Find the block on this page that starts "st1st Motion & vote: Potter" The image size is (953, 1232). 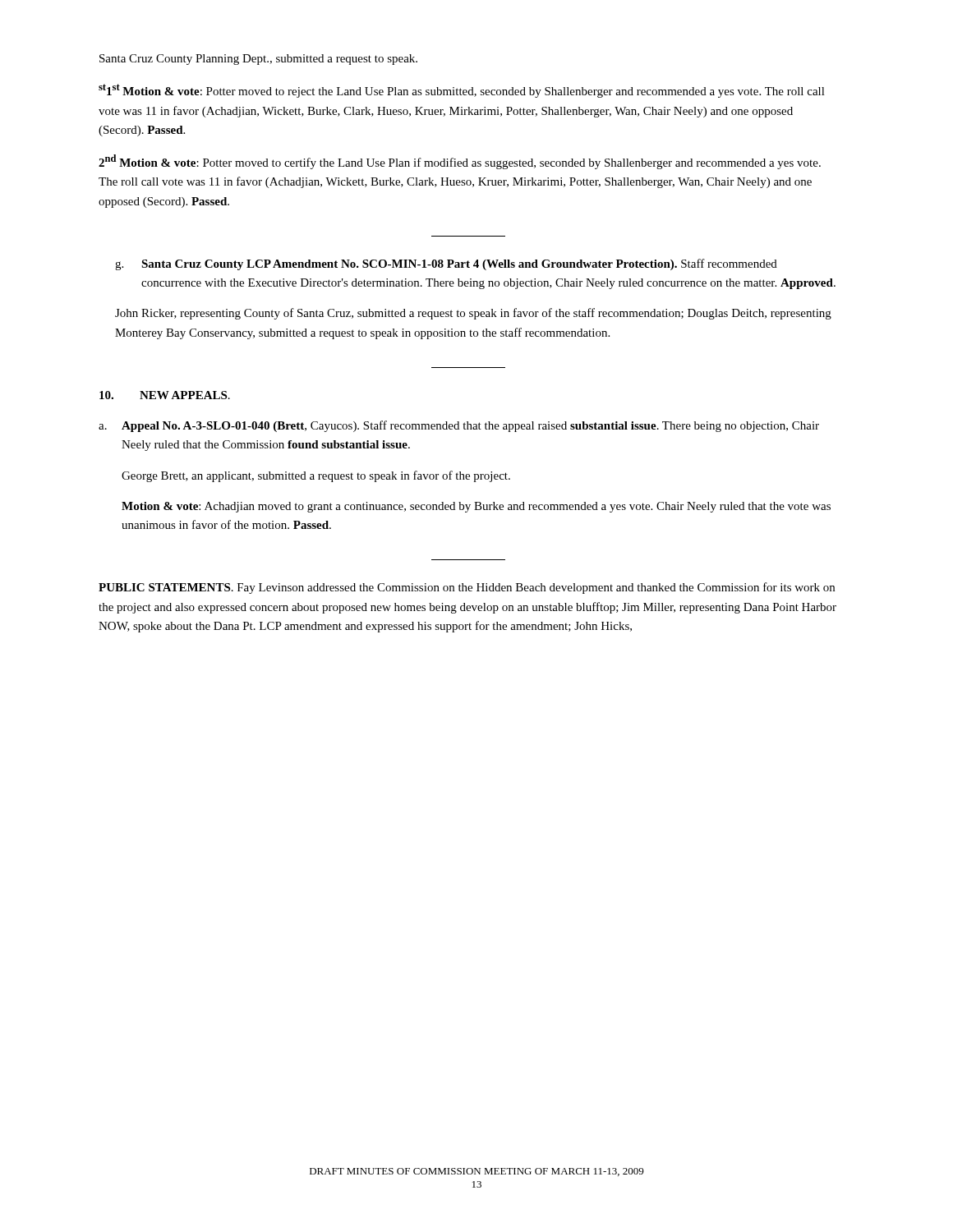click(462, 109)
